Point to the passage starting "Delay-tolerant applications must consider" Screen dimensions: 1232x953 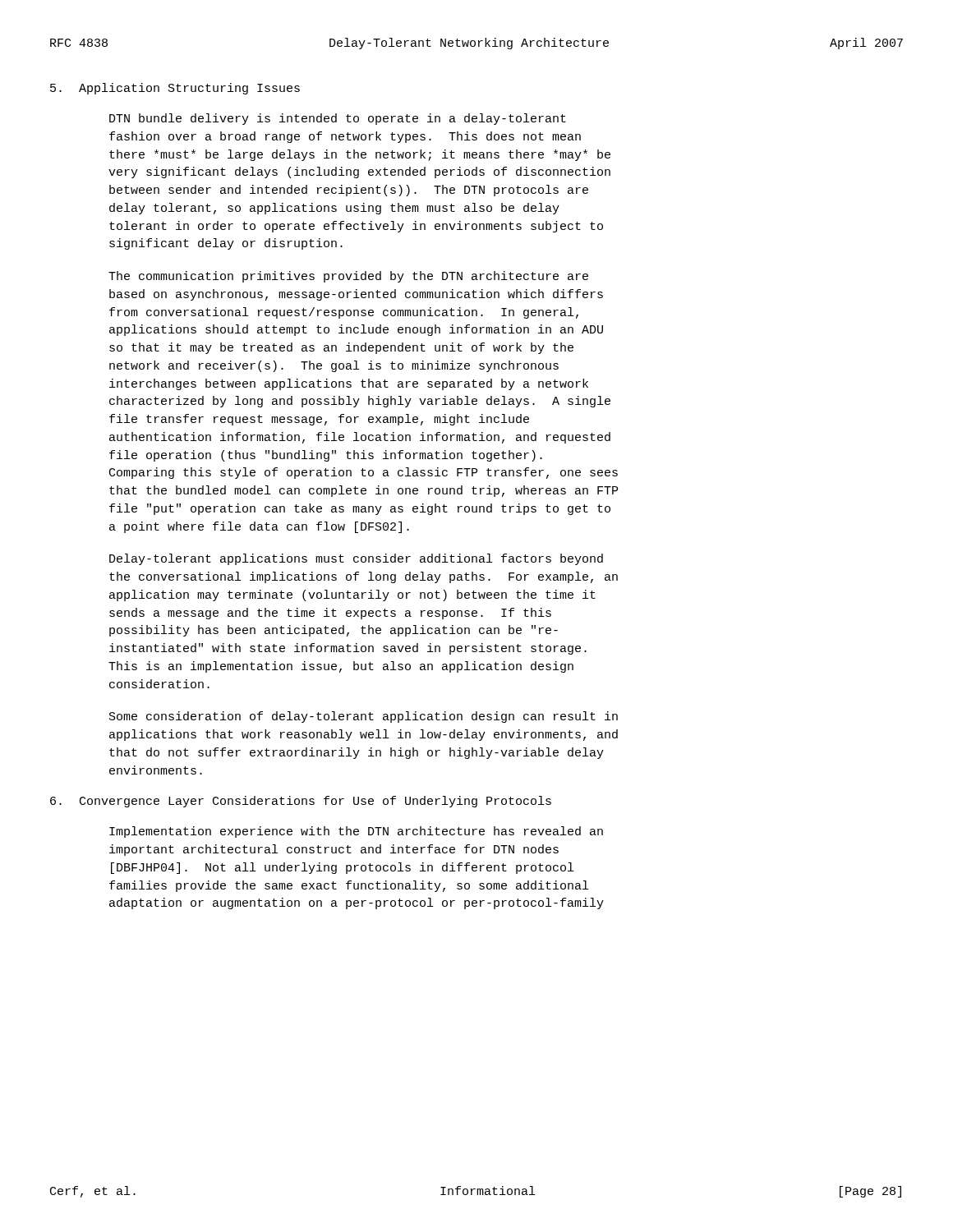coord(476,623)
